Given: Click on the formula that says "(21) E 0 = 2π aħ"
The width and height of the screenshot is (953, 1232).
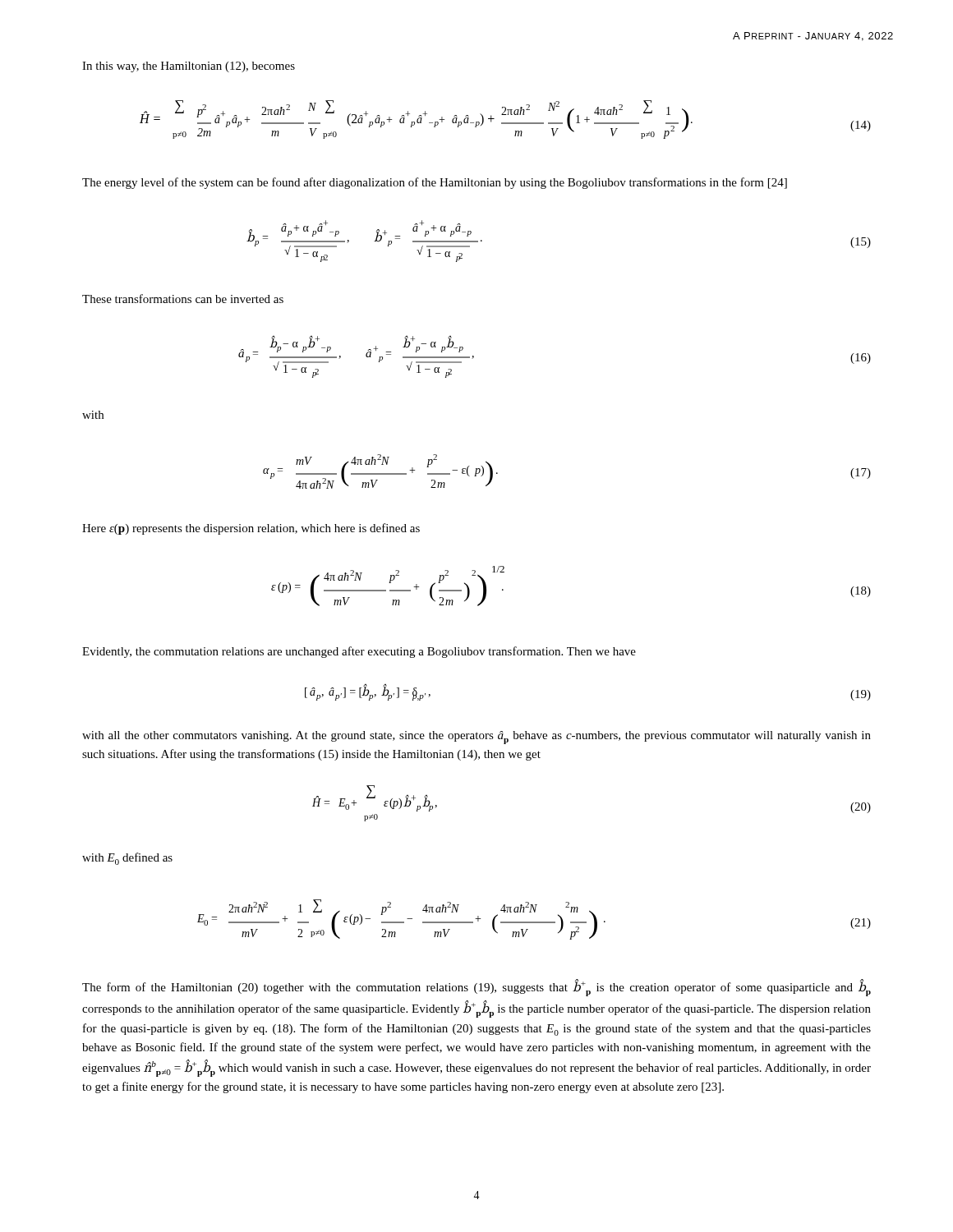Looking at the screenshot, I should point(534,921).
